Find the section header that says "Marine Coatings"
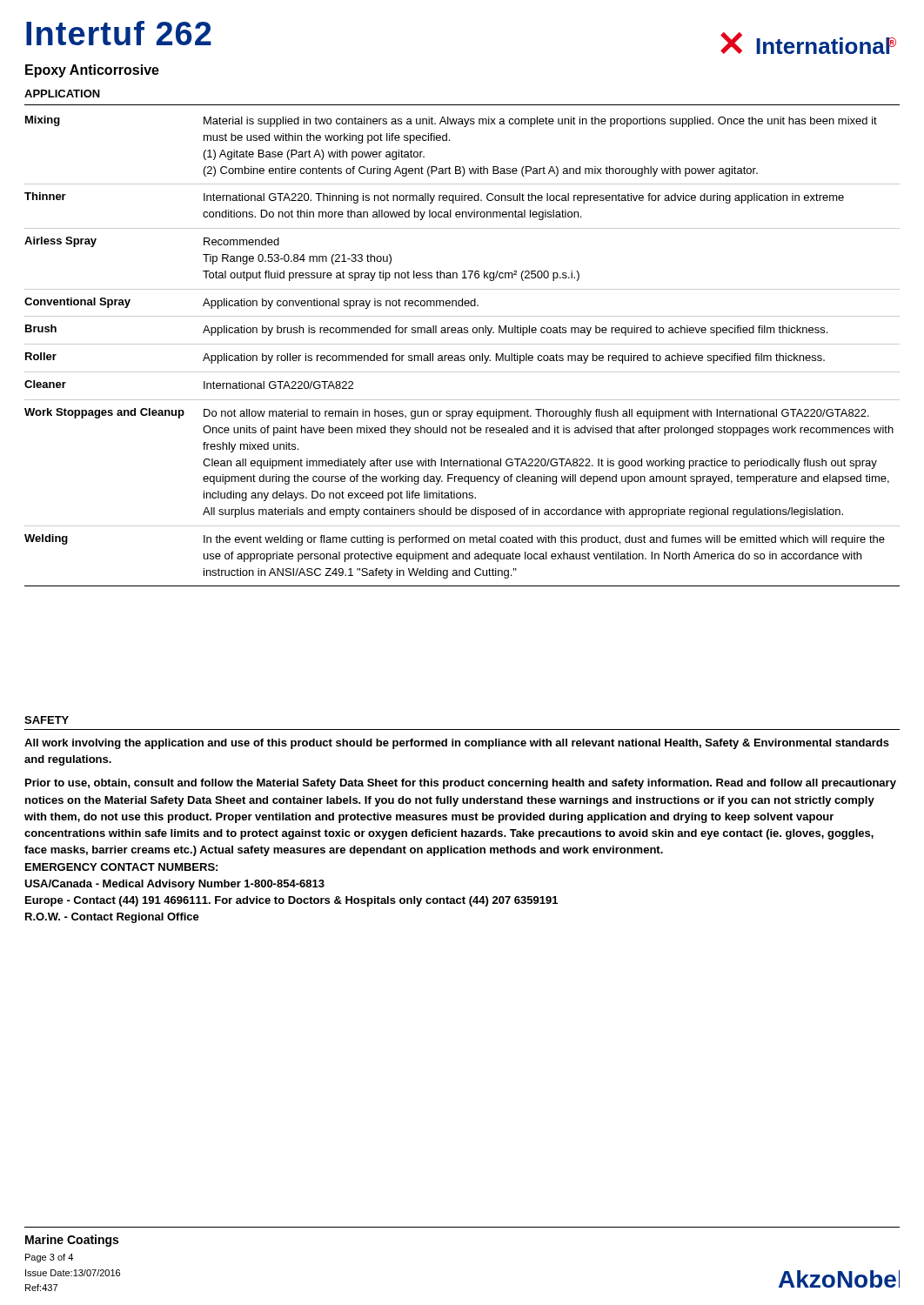 click(x=72, y=1240)
